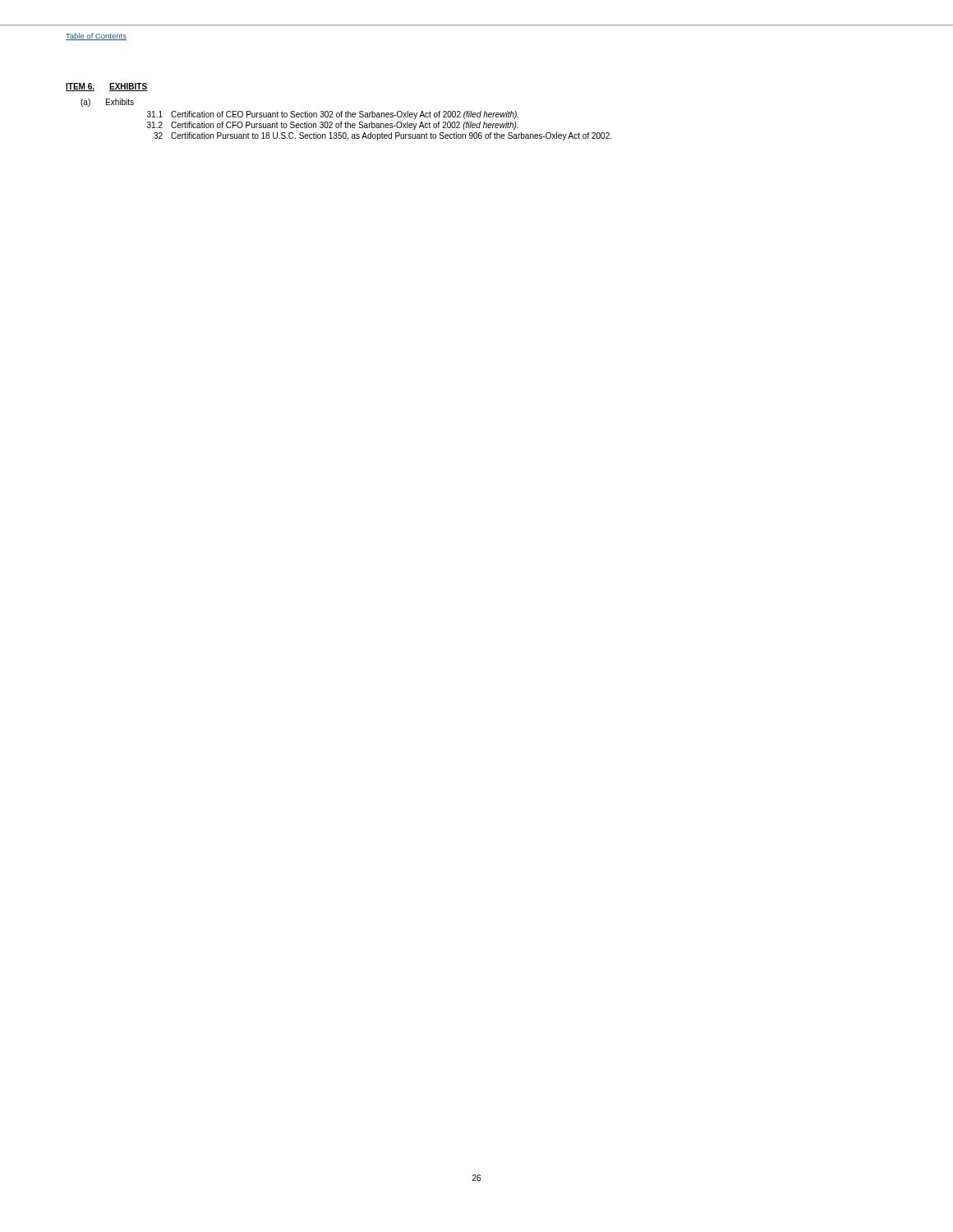953x1232 pixels.
Task: Point to "ITEM 6. EXHIBITS"
Action: point(106,87)
